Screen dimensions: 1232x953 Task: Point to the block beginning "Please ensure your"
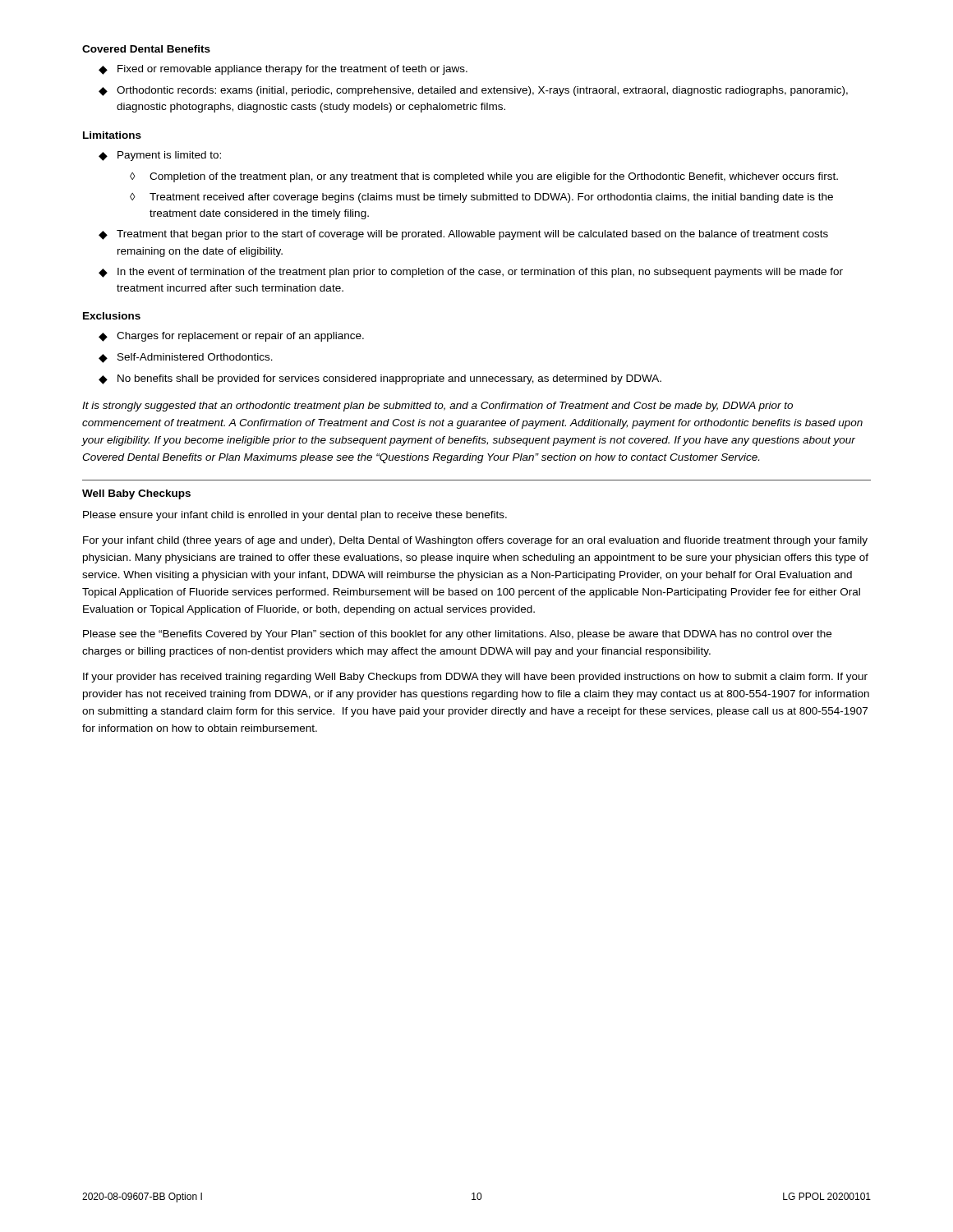click(x=295, y=514)
